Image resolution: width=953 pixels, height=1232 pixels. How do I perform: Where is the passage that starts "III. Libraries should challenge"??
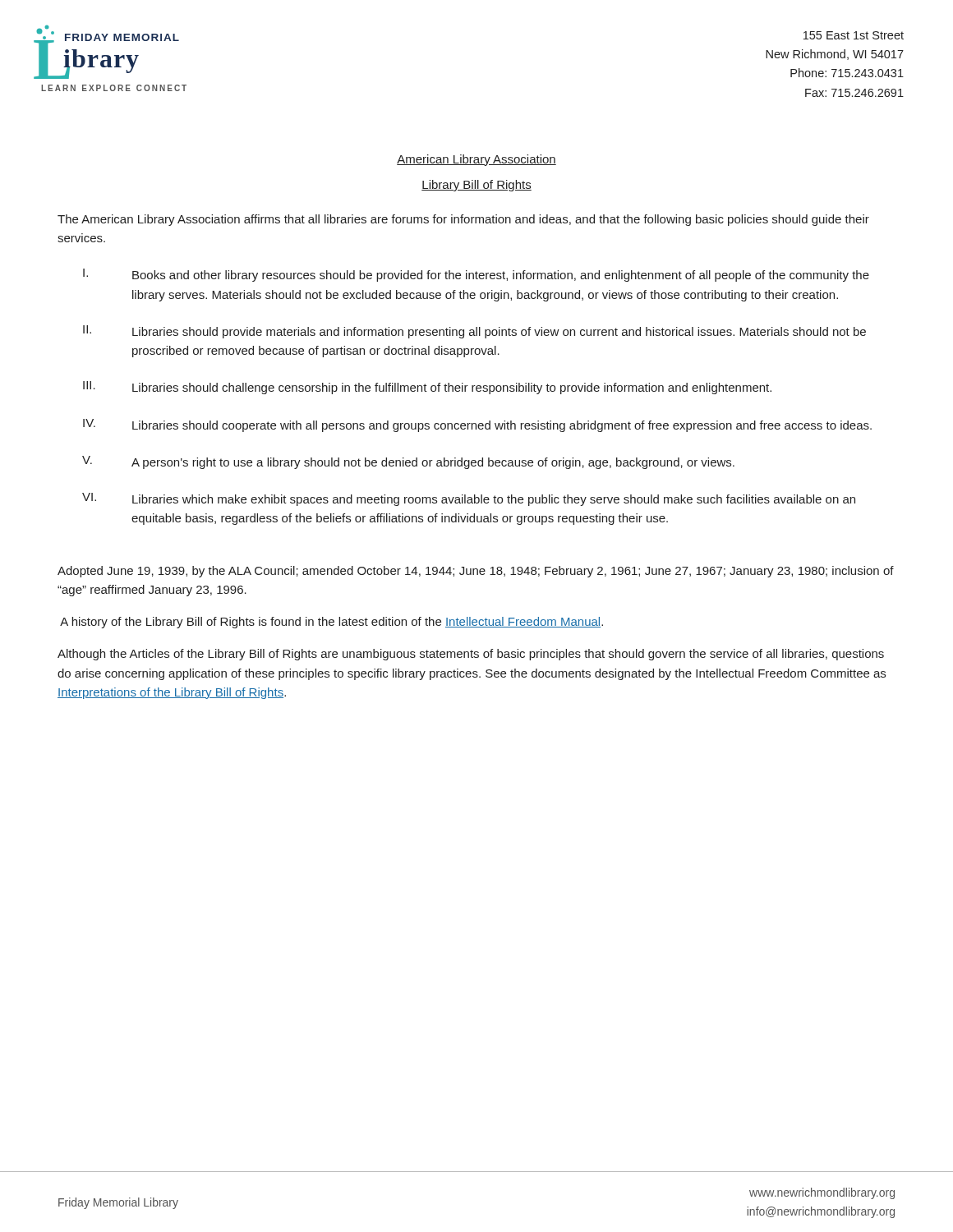point(489,388)
